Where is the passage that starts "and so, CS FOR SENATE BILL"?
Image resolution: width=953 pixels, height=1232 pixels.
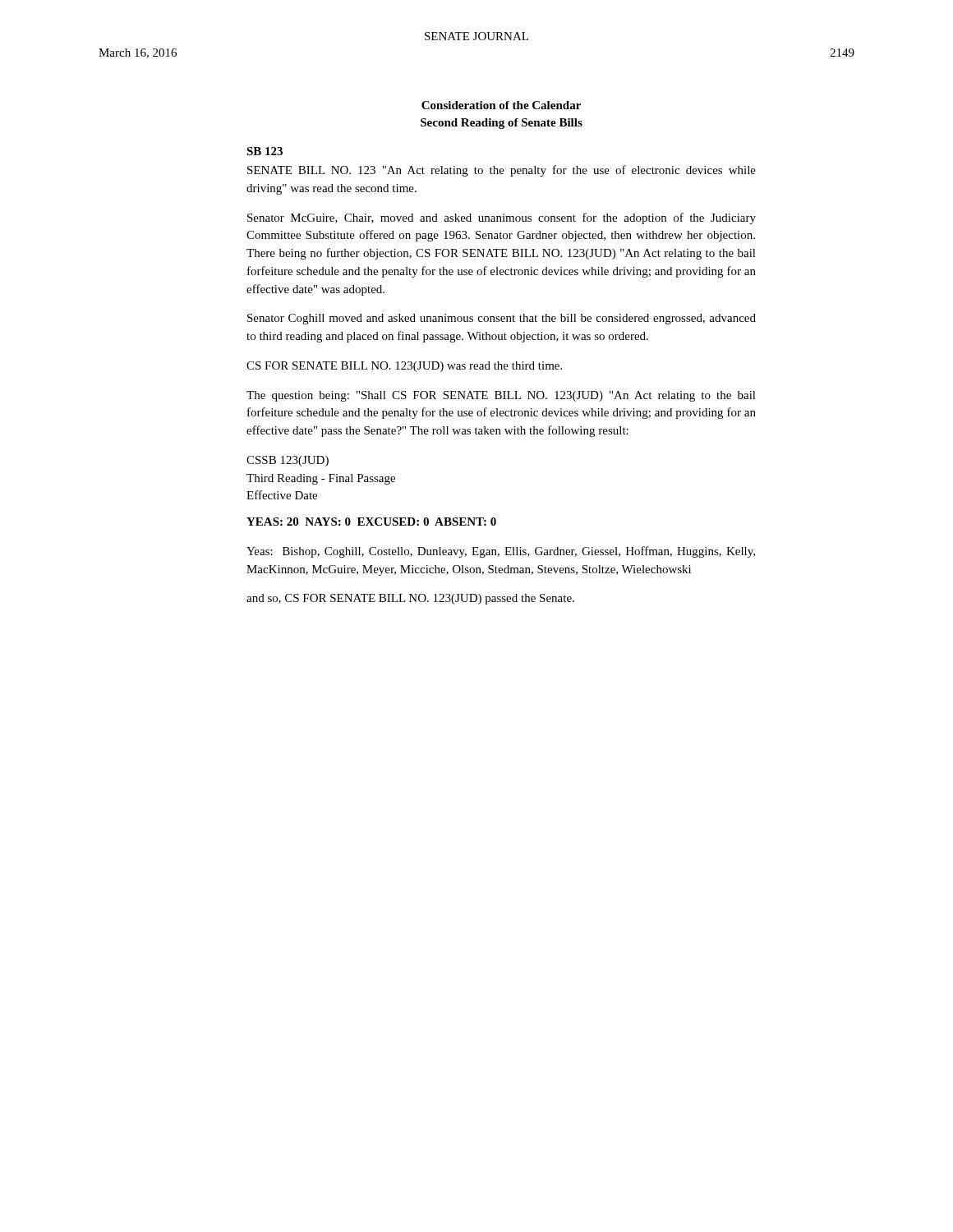click(411, 598)
